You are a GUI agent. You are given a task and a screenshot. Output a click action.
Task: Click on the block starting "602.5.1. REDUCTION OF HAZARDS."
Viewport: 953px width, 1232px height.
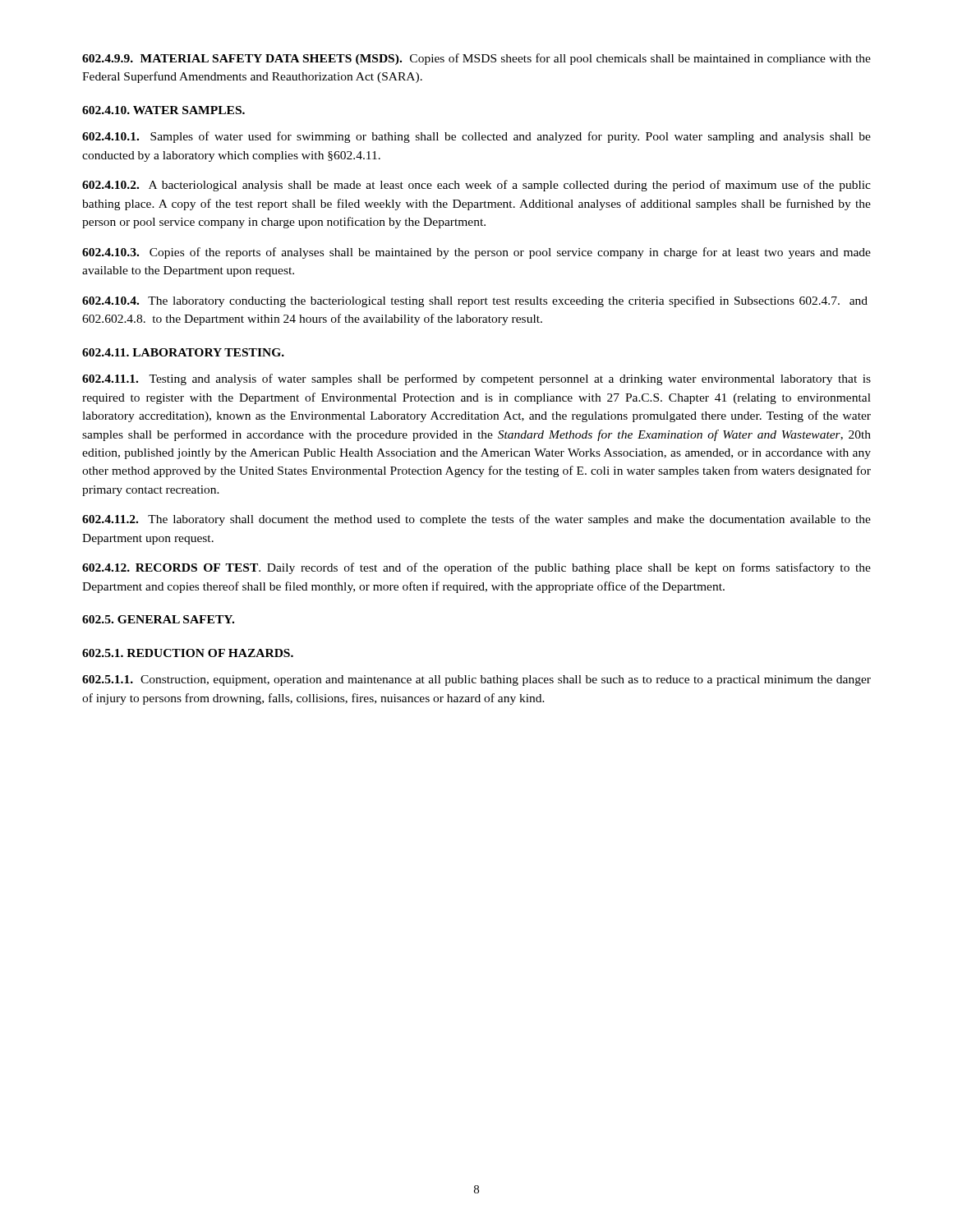click(188, 653)
